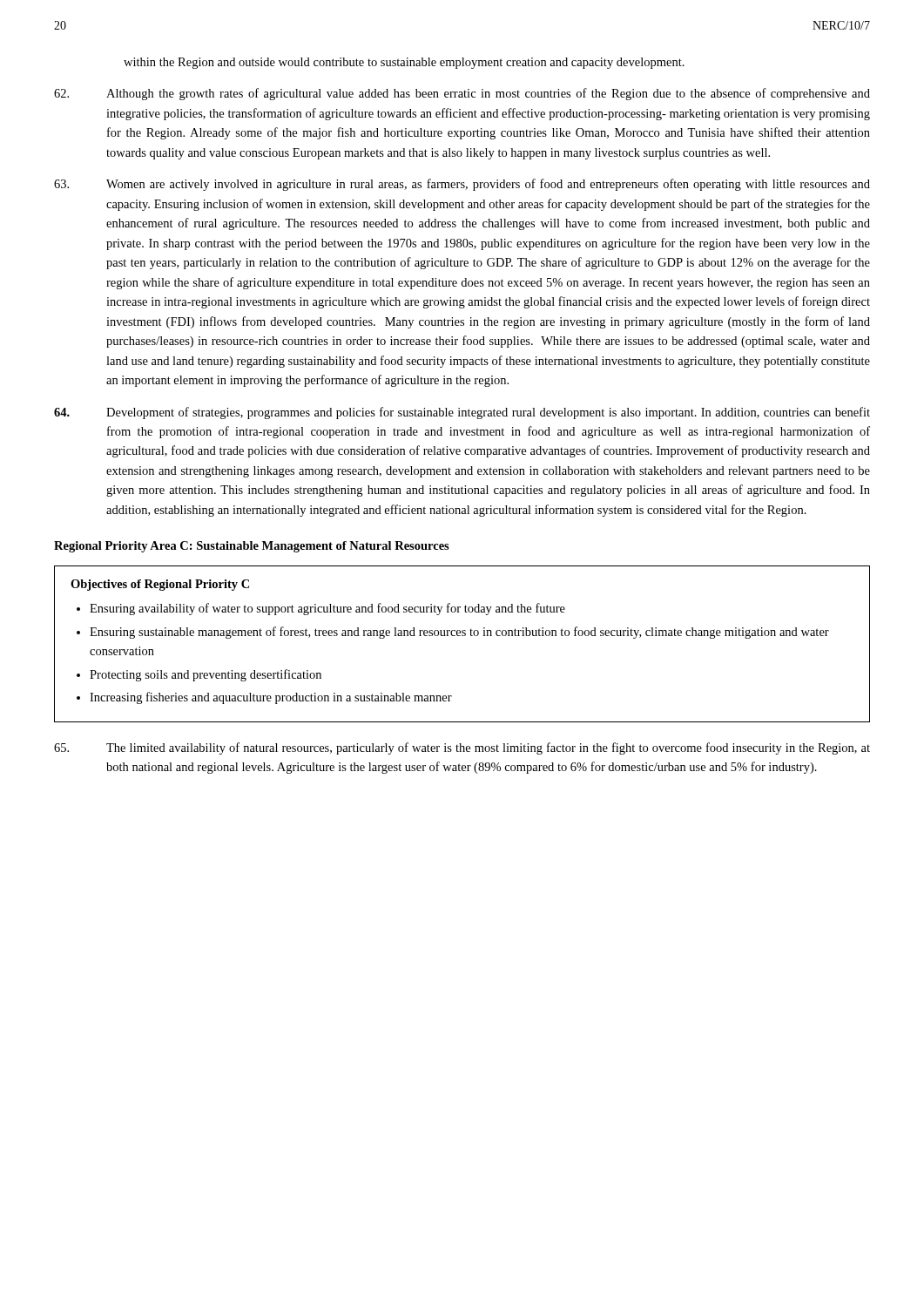Image resolution: width=924 pixels, height=1307 pixels.
Task: Click on the text block starting "Ensuring sustainable management of"
Action: (x=459, y=641)
